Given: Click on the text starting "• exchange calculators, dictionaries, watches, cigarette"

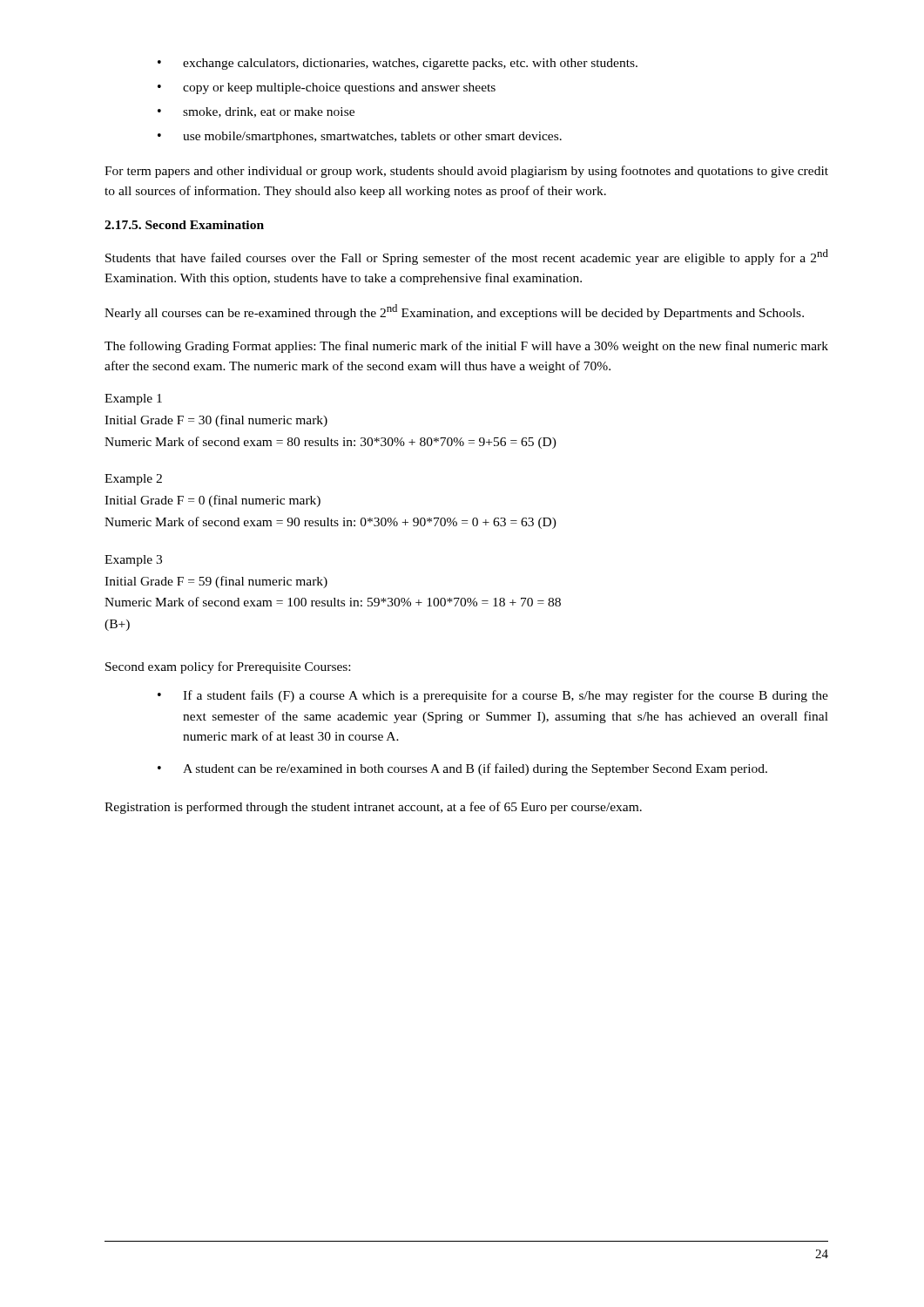Looking at the screenshot, I should pyautogui.click(x=492, y=63).
